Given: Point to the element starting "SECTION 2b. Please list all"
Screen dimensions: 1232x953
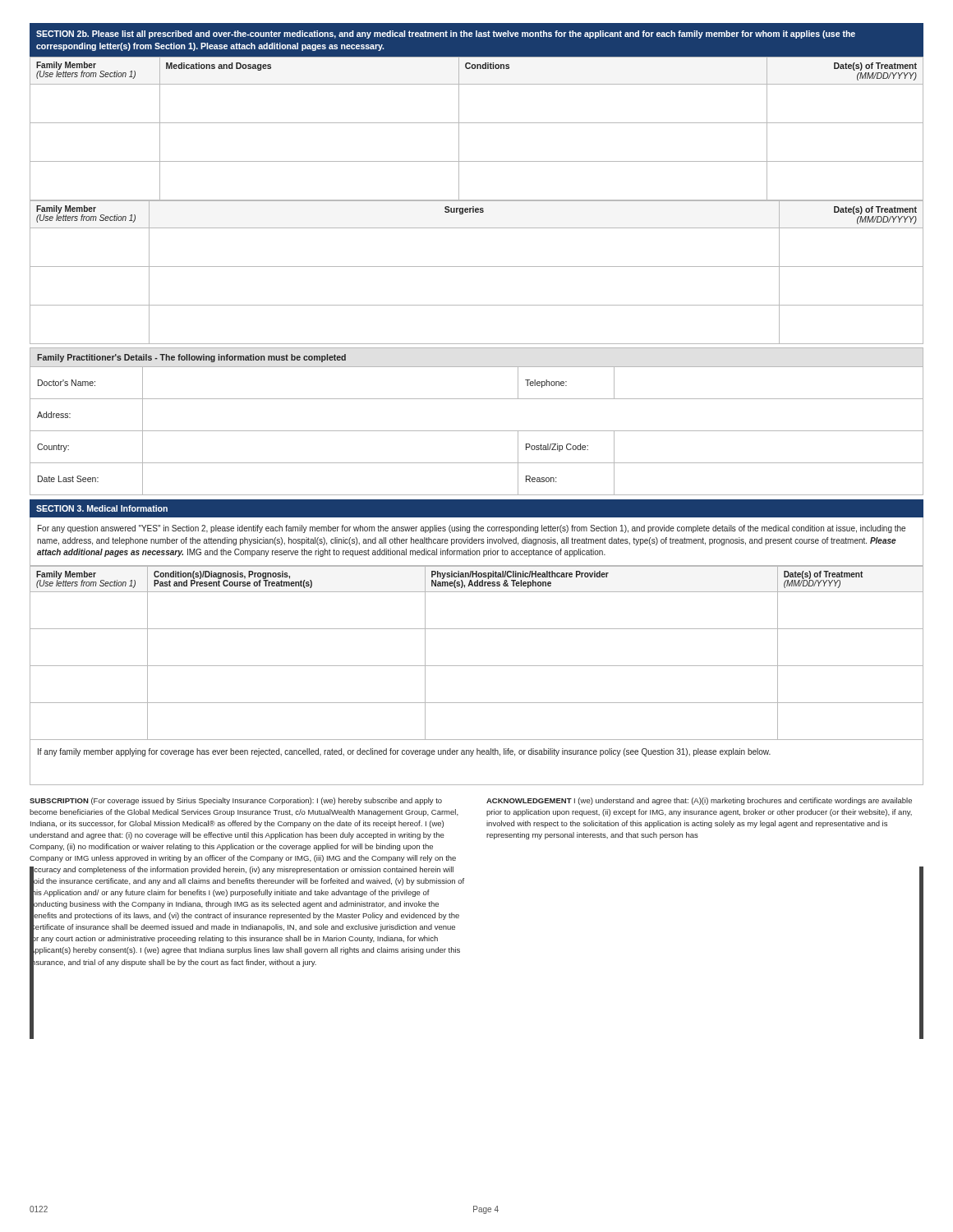Looking at the screenshot, I should (x=446, y=40).
